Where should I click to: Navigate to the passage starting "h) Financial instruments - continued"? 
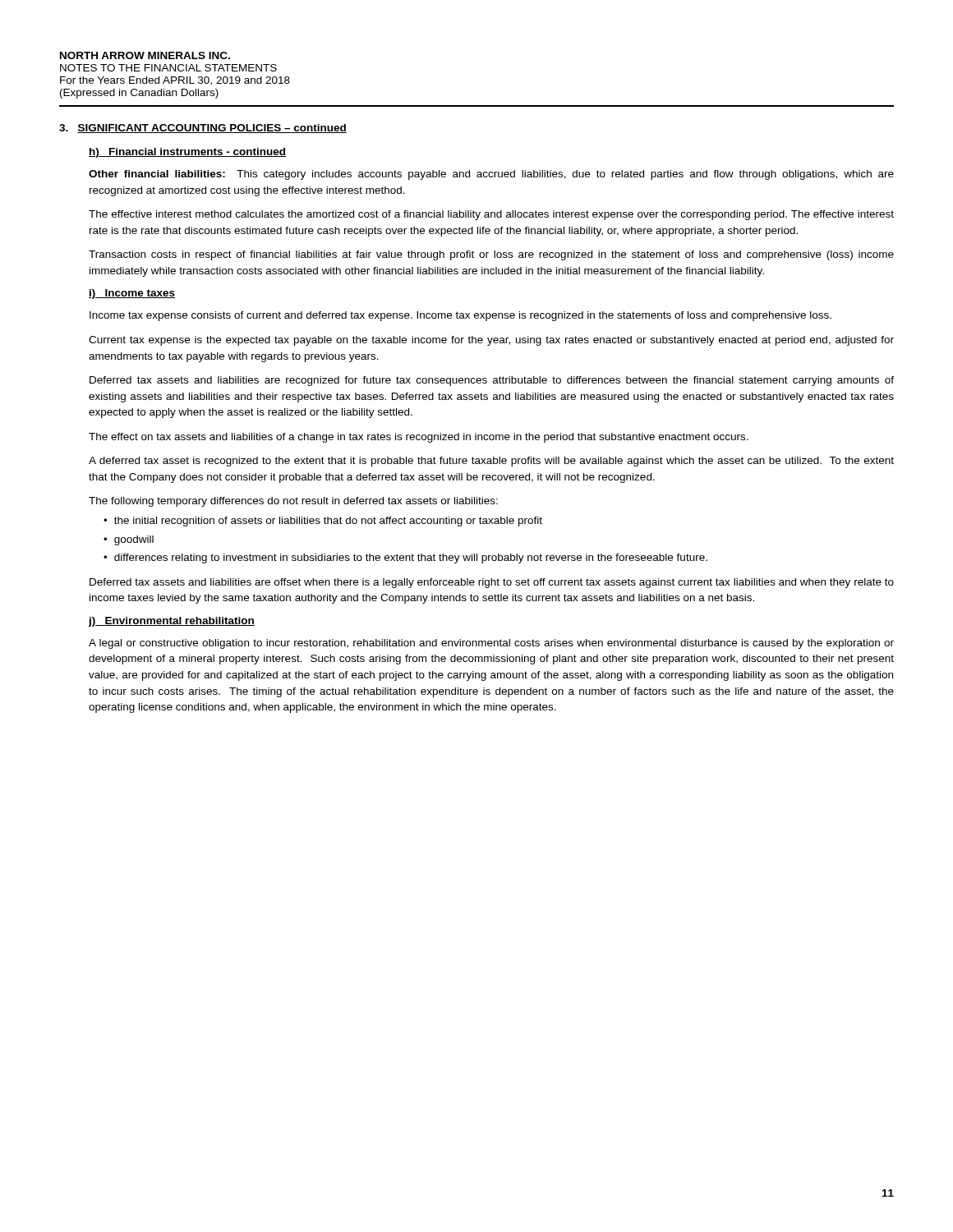(187, 152)
